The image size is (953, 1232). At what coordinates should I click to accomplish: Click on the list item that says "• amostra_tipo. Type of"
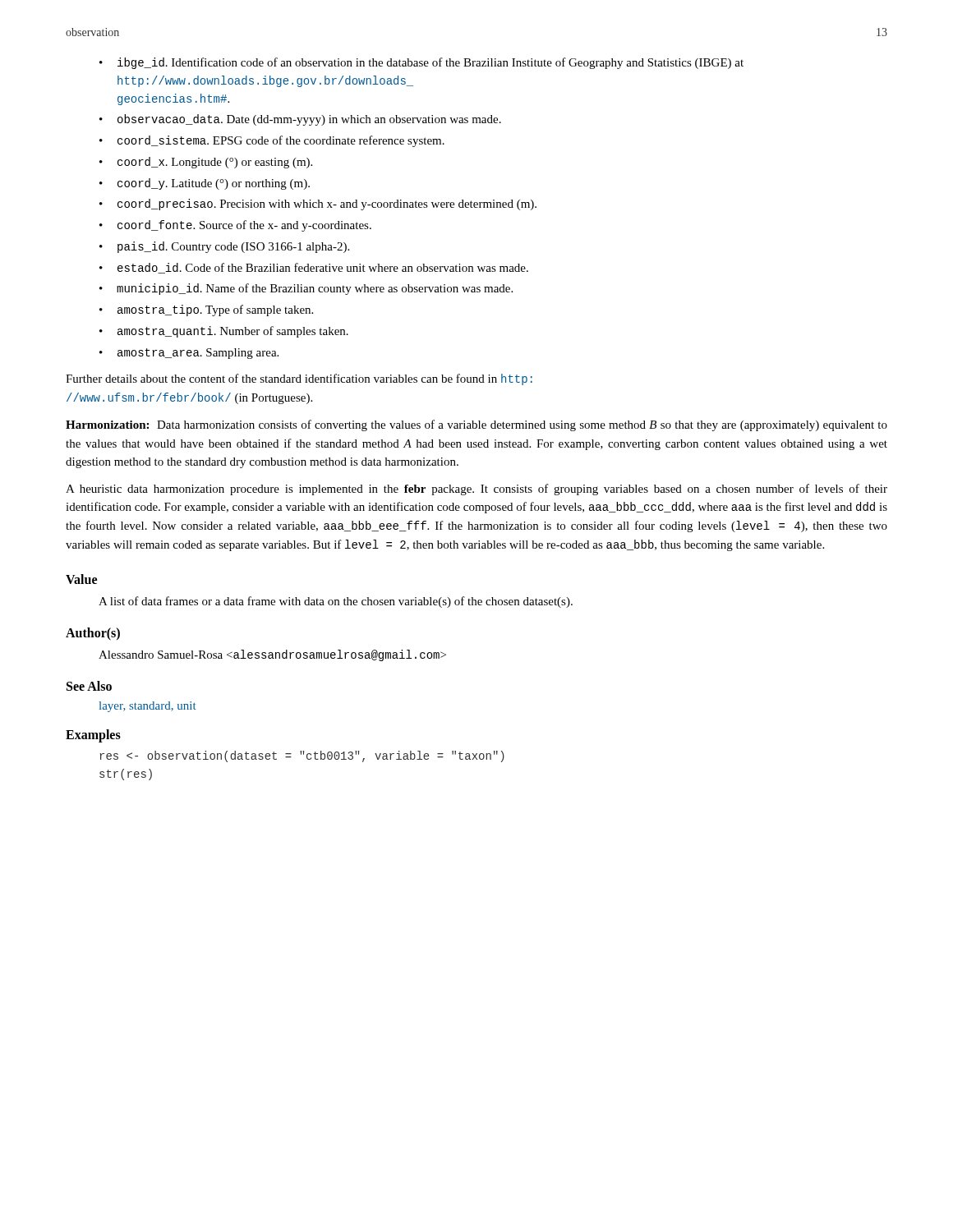coord(206,310)
